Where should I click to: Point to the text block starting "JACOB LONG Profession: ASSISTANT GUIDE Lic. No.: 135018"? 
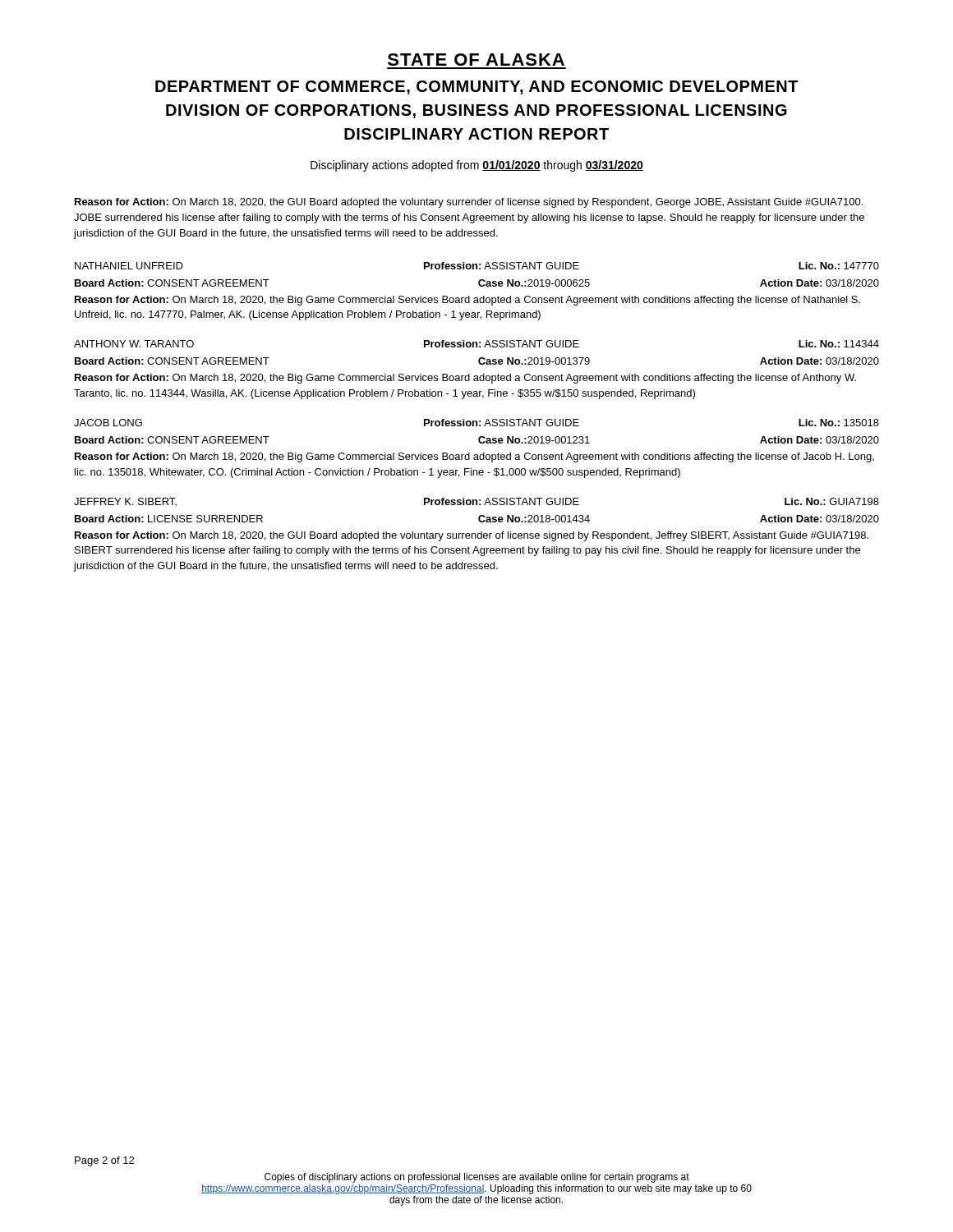pyautogui.click(x=476, y=448)
